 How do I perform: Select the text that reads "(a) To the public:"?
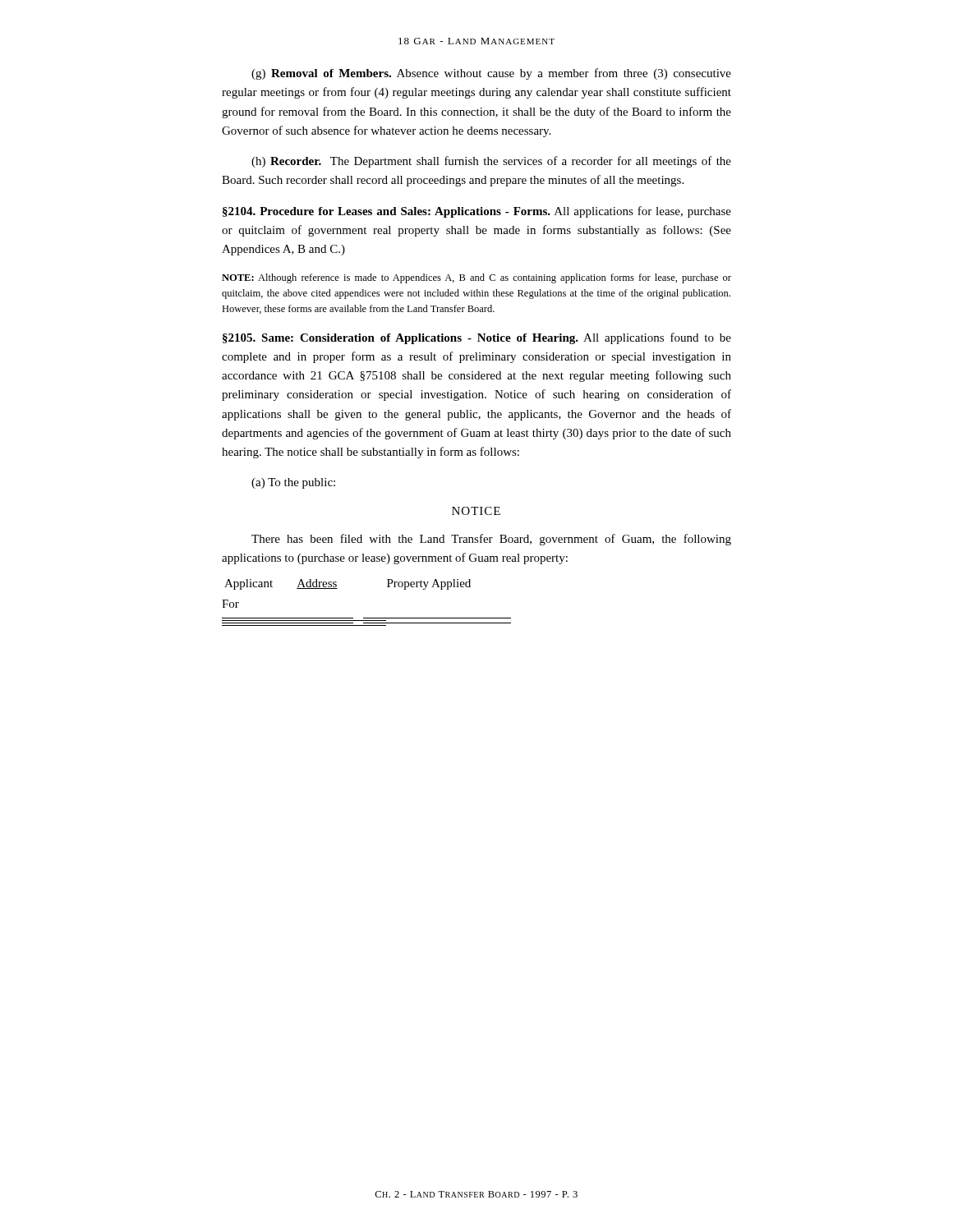294,482
